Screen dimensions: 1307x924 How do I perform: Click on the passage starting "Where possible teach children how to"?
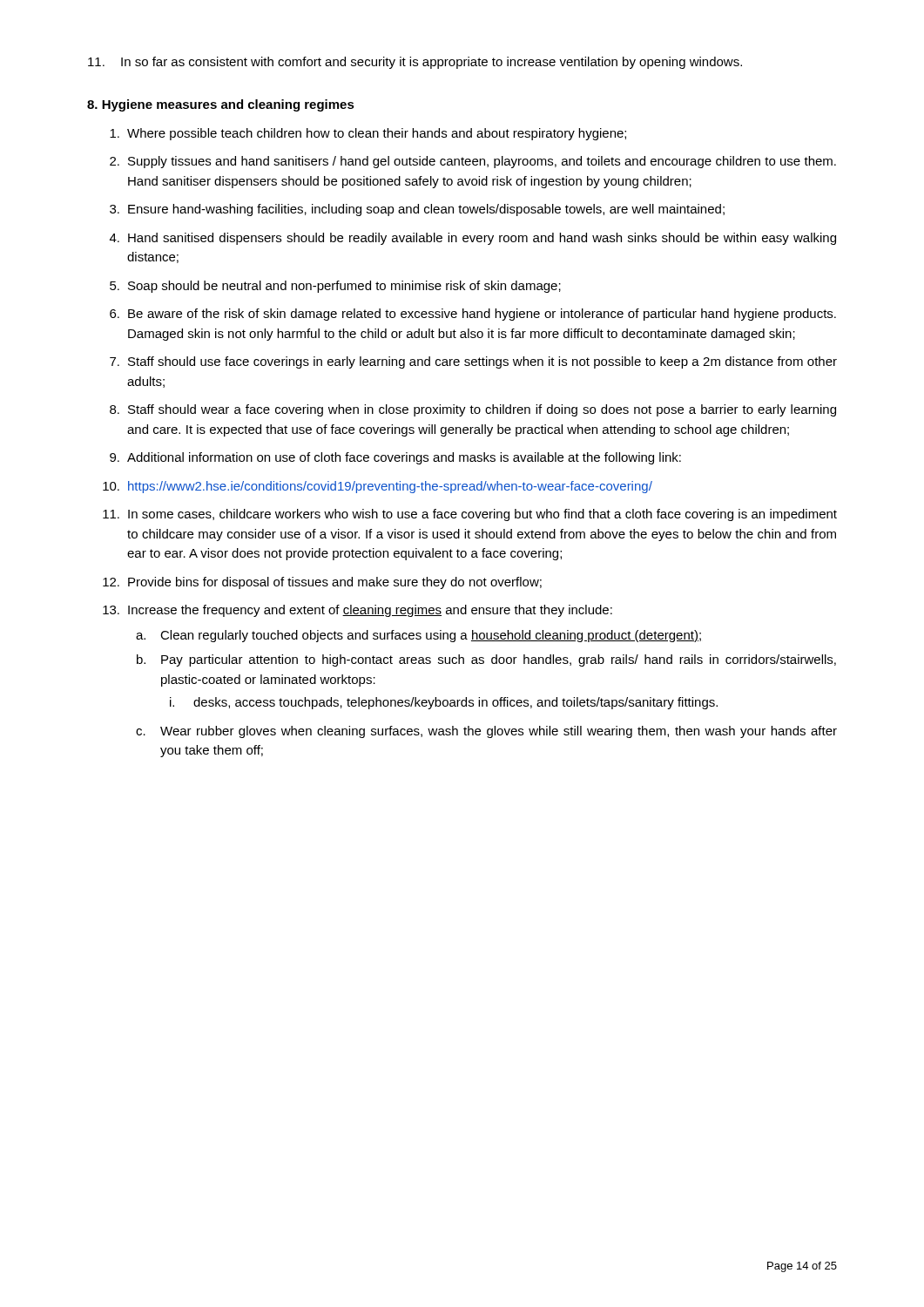pos(462,133)
